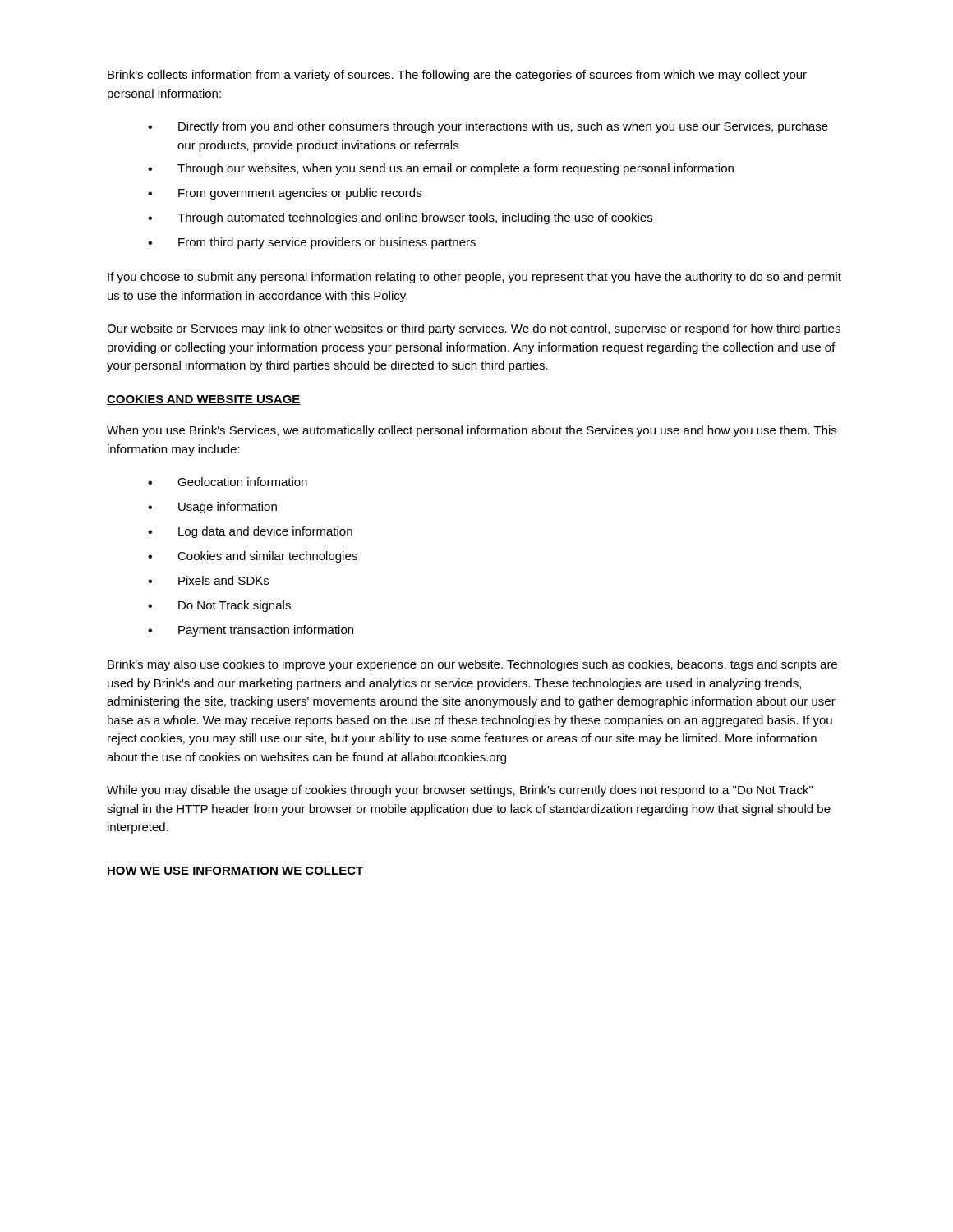
Task: Find the passage starting "• Directly from you and other"
Action: coord(497,136)
